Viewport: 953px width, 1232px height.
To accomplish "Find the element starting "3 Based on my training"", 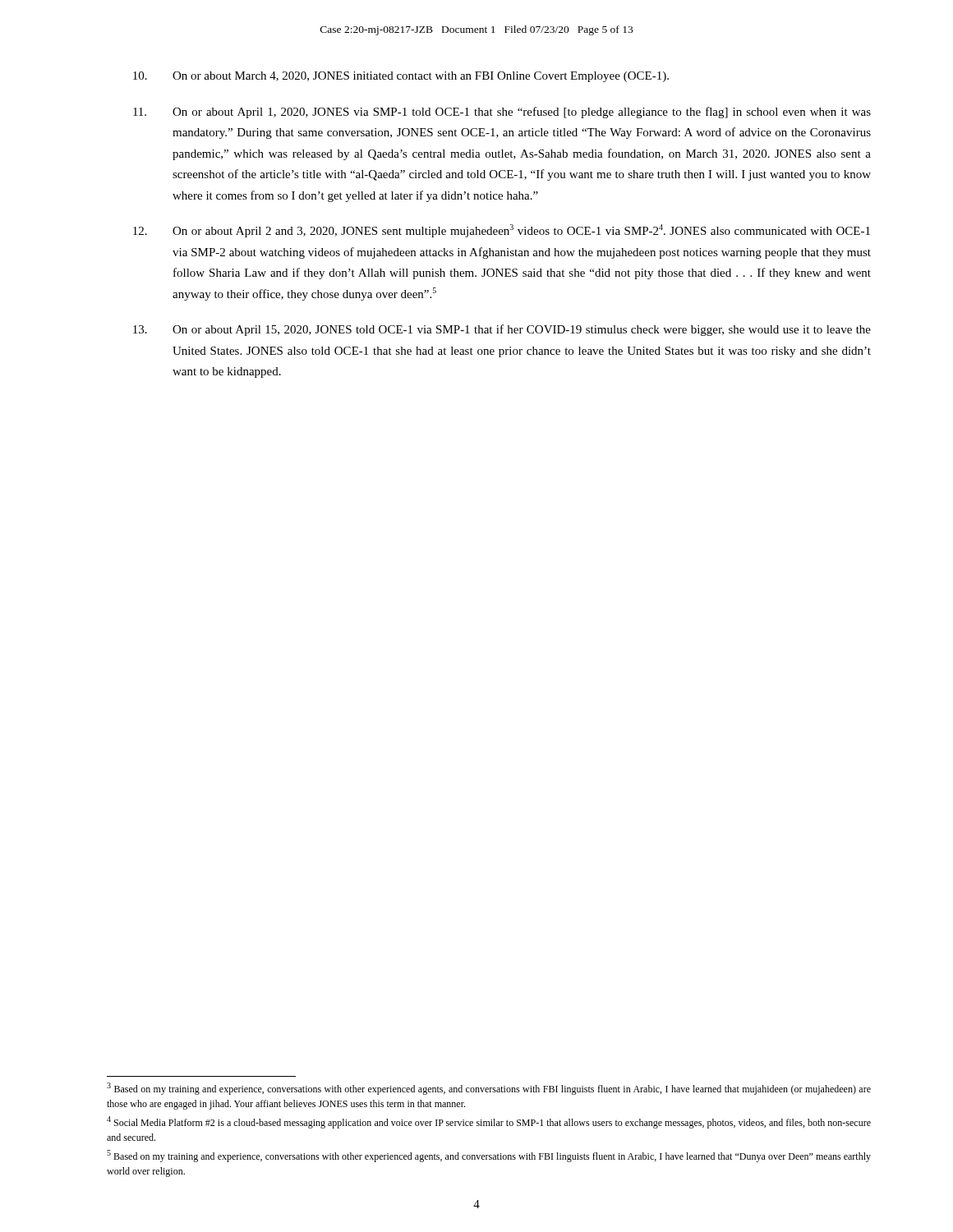I will 489,1096.
